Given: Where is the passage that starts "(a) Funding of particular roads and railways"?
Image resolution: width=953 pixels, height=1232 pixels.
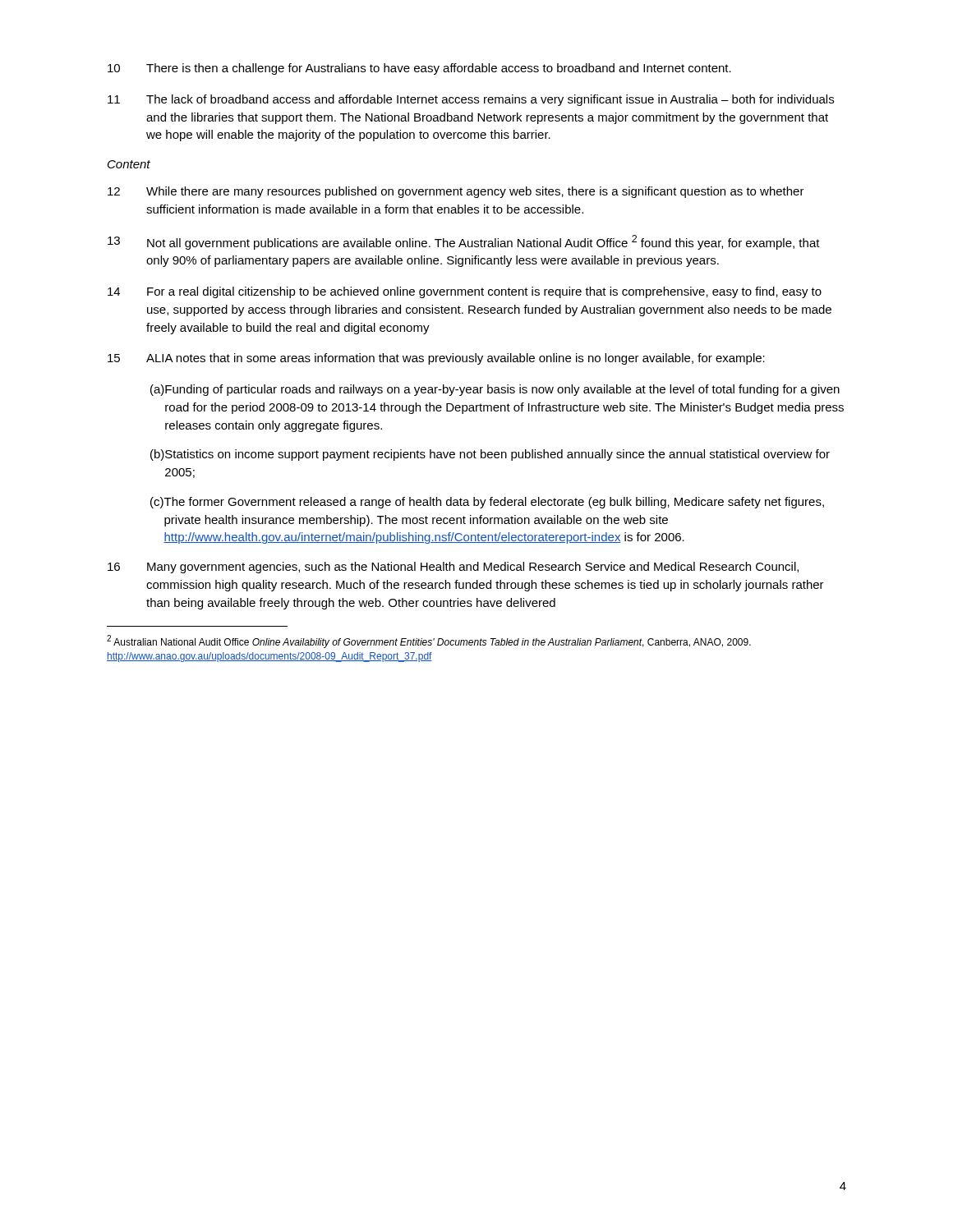Looking at the screenshot, I should click(476, 407).
